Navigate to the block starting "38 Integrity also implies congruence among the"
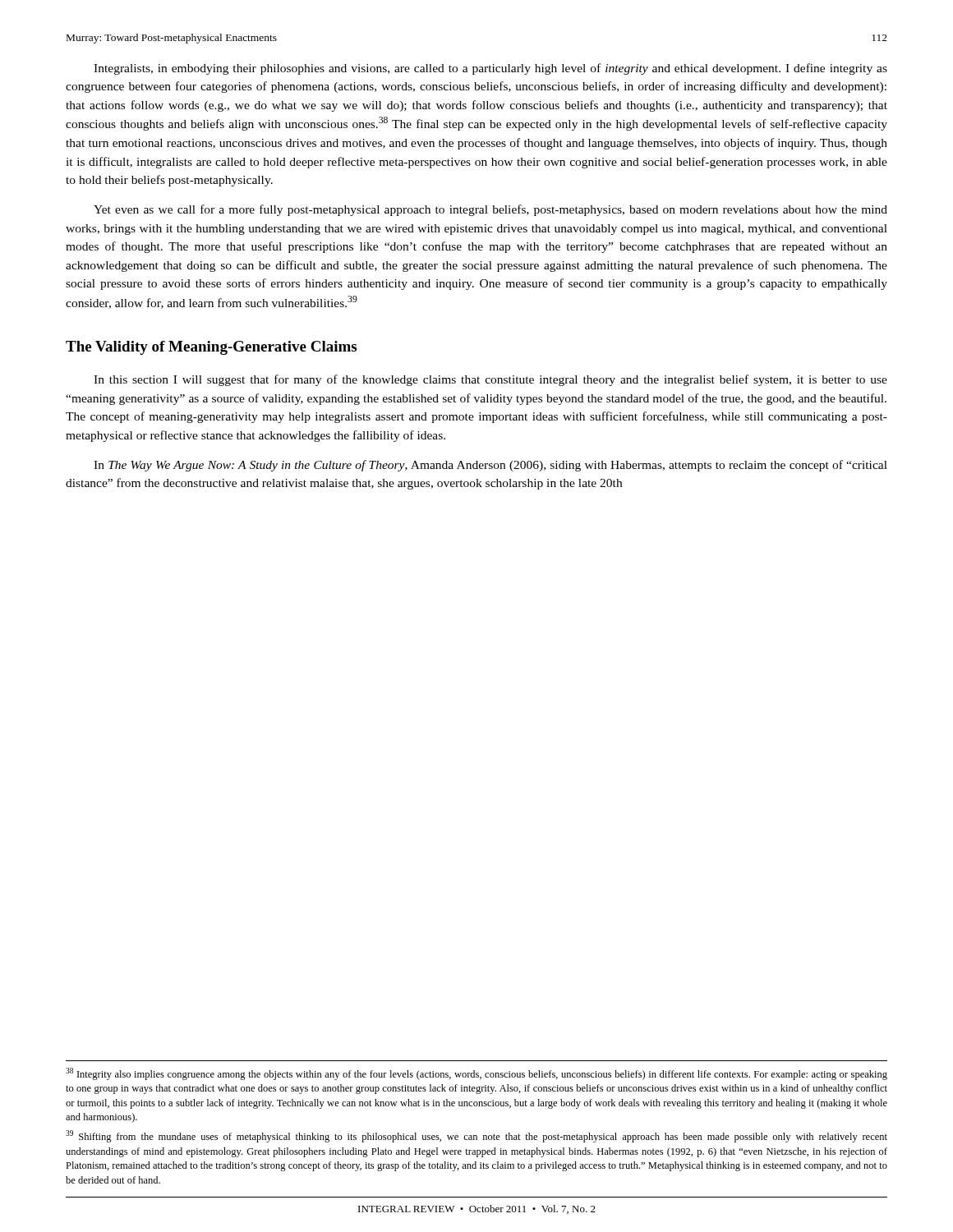 476,1095
